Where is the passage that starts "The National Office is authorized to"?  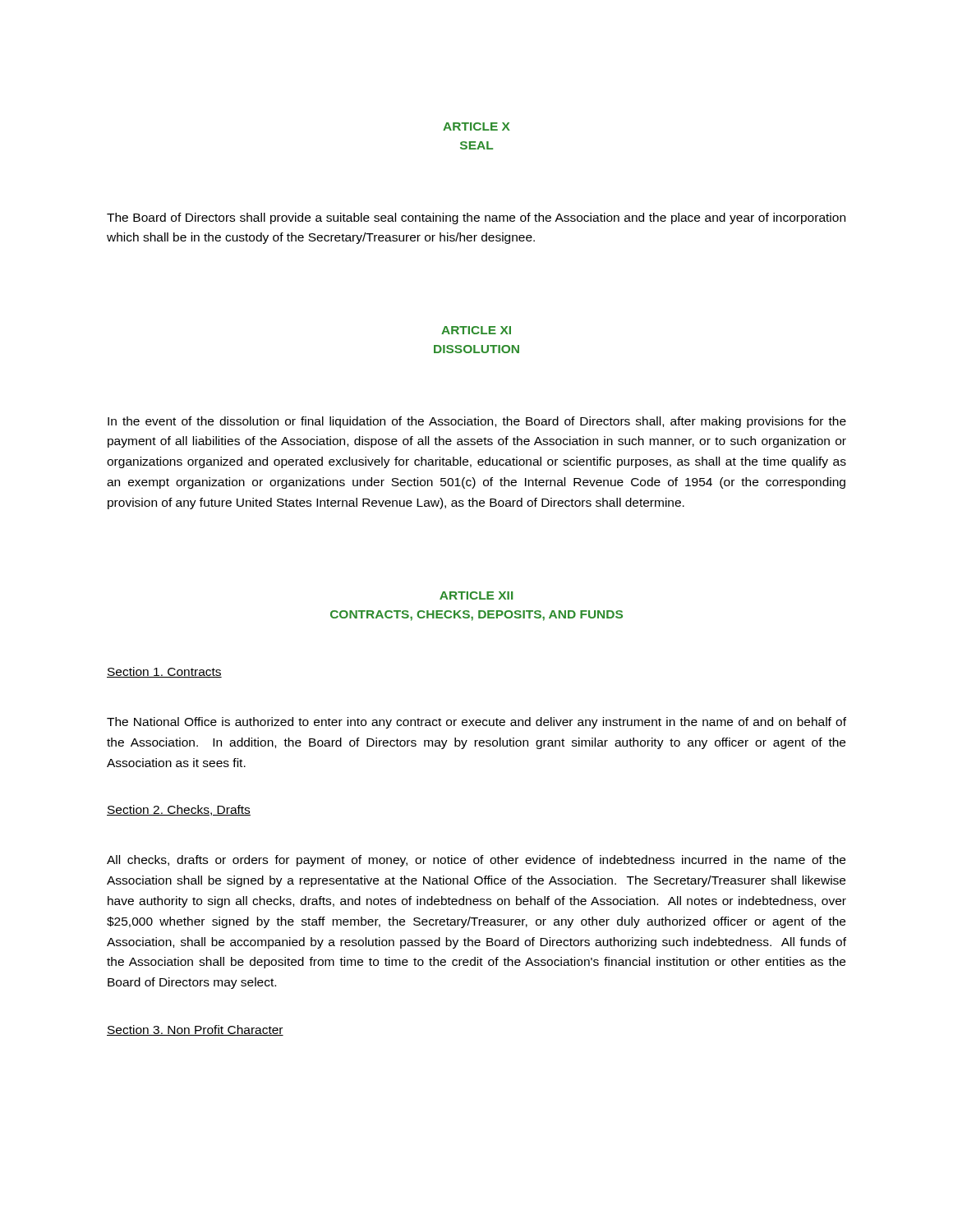476,742
